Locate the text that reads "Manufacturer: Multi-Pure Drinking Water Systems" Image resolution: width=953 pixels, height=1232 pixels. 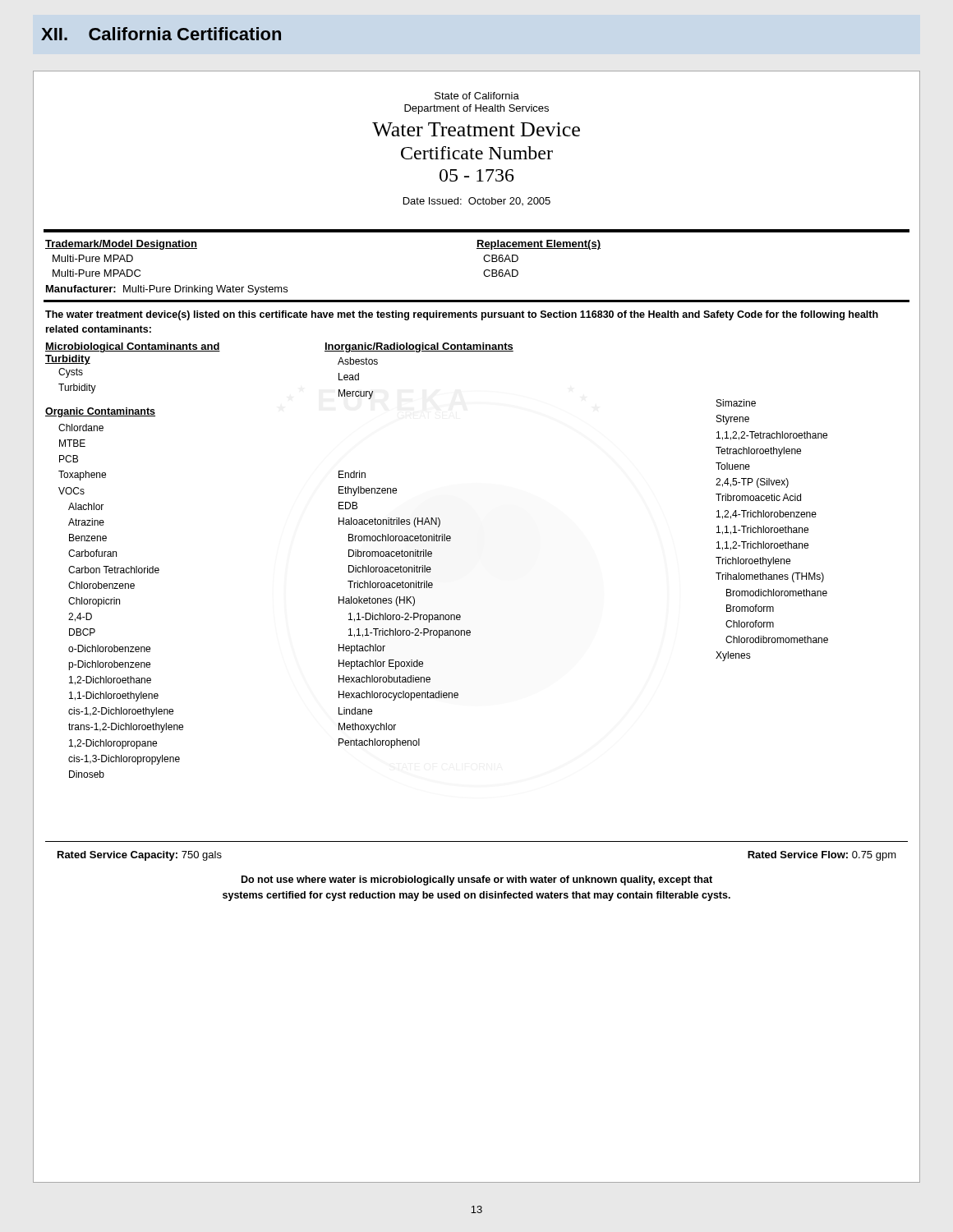(167, 289)
